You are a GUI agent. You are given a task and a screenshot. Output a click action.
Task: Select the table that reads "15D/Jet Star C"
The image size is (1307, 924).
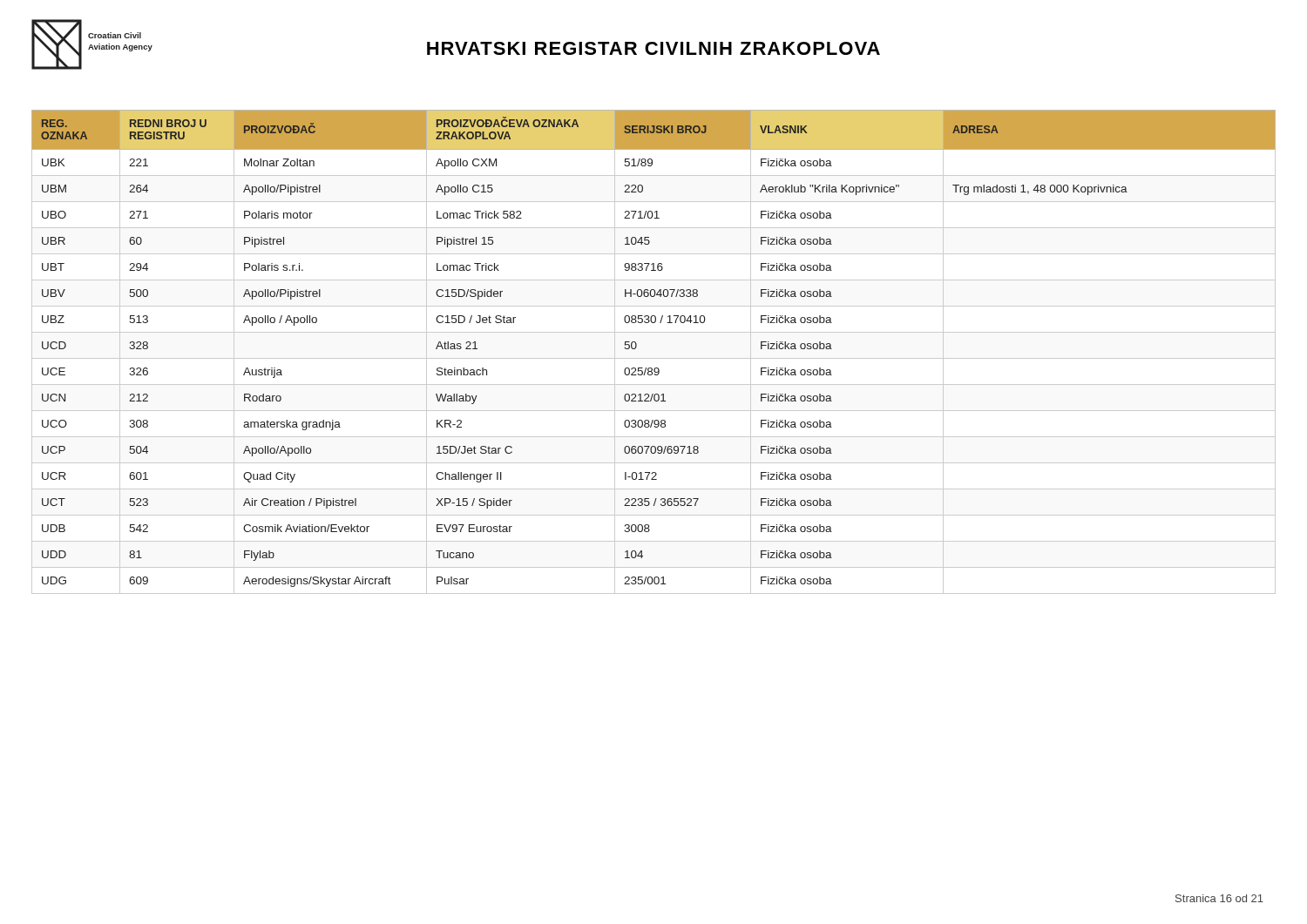[x=654, y=352]
